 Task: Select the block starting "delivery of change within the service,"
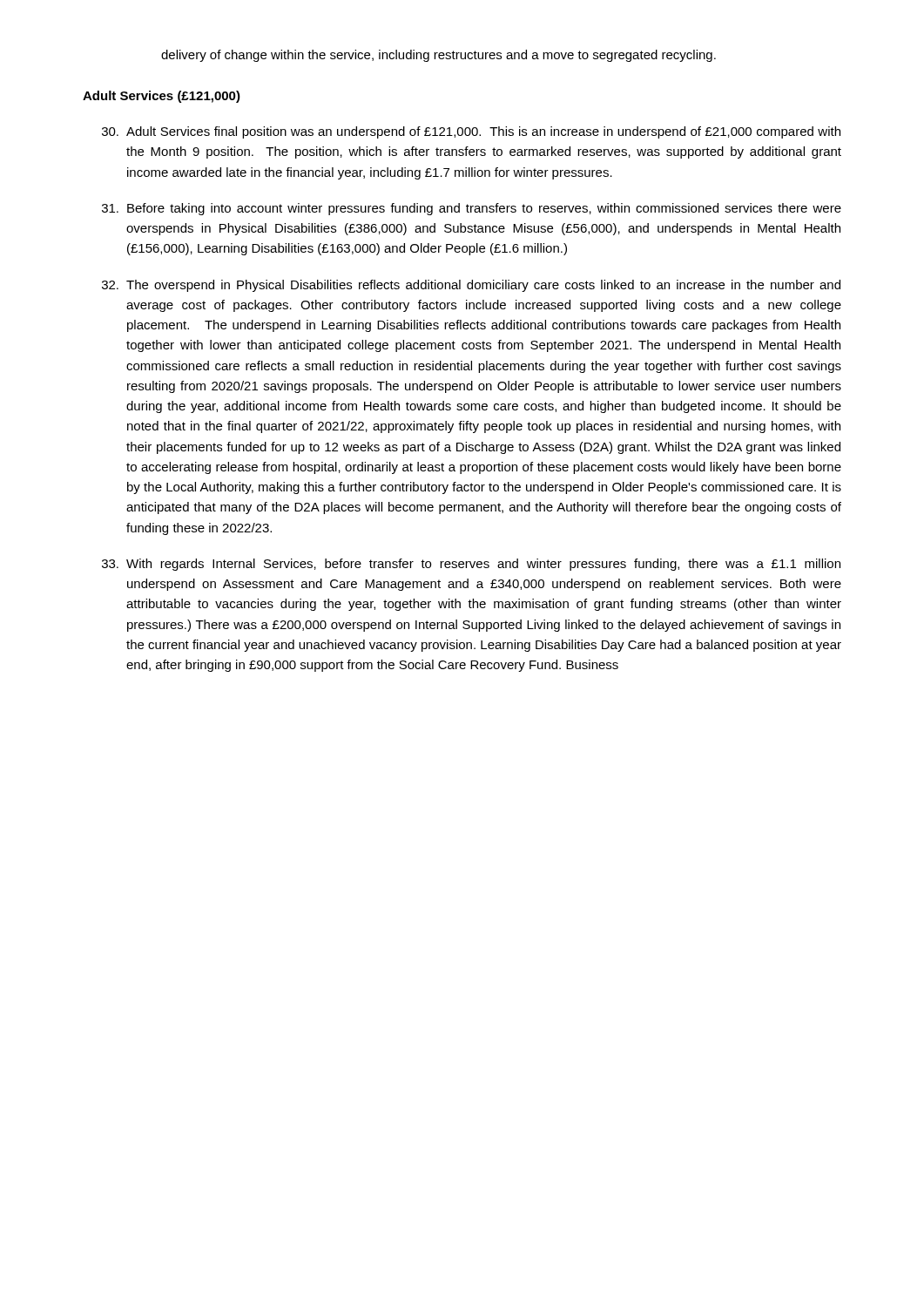(439, 54)
